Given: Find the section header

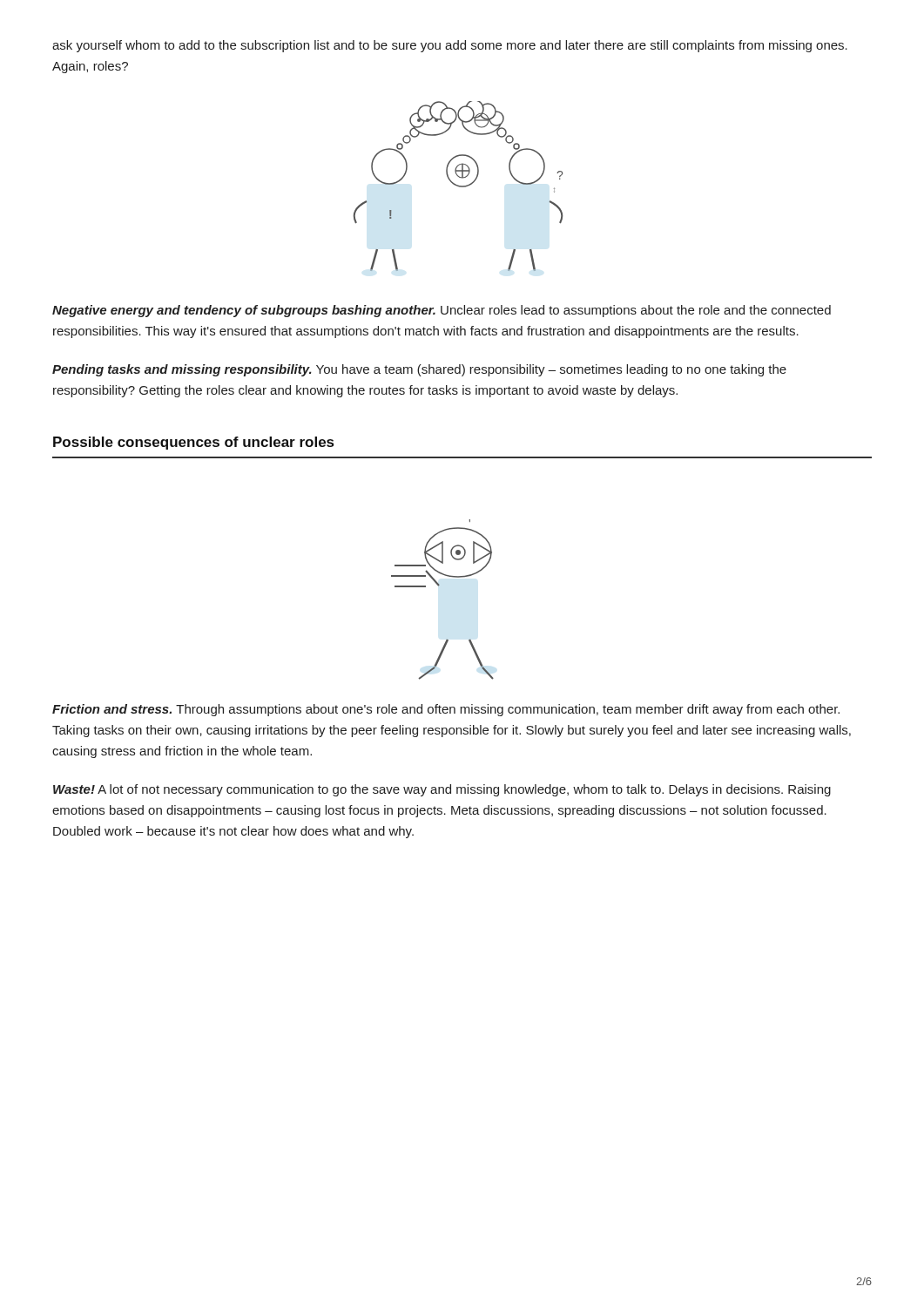Looking at the screenshot, I should [193, 442].
